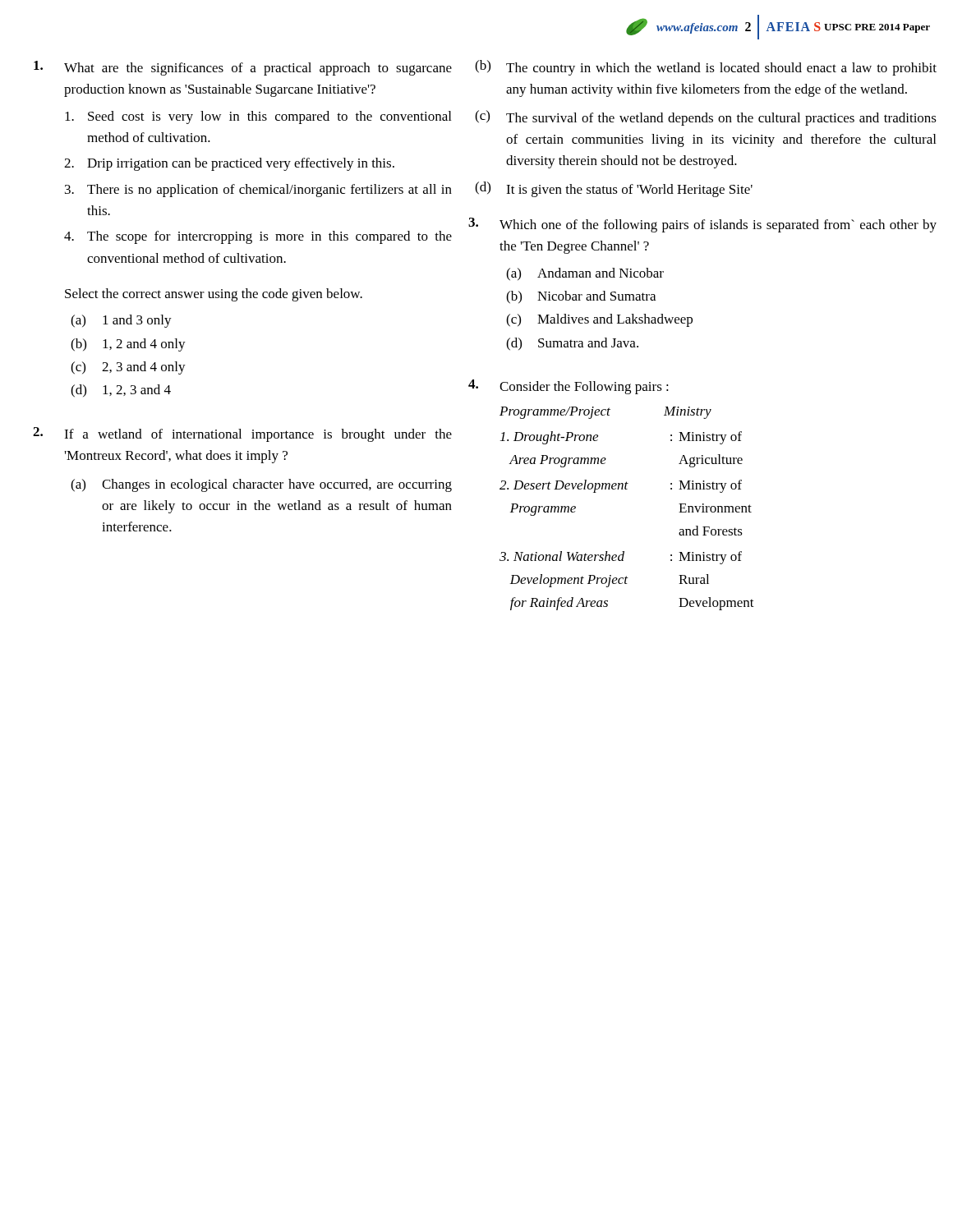The height and width of the screenshot is (1232, 953).
Task: Find the list item containing "What are the significances of a practical"
Action: (242, 236)
